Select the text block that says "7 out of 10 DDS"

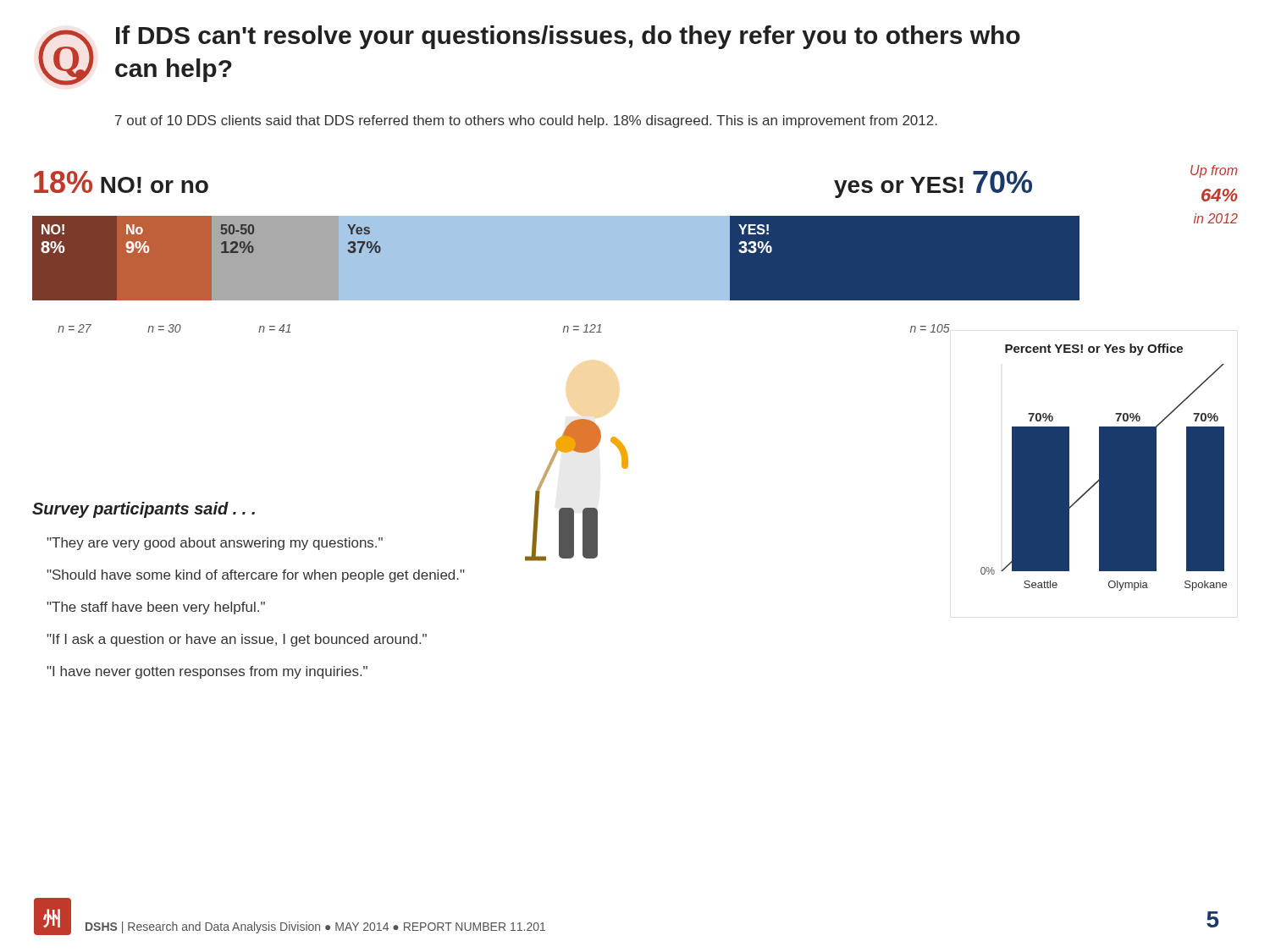(526, 121)
